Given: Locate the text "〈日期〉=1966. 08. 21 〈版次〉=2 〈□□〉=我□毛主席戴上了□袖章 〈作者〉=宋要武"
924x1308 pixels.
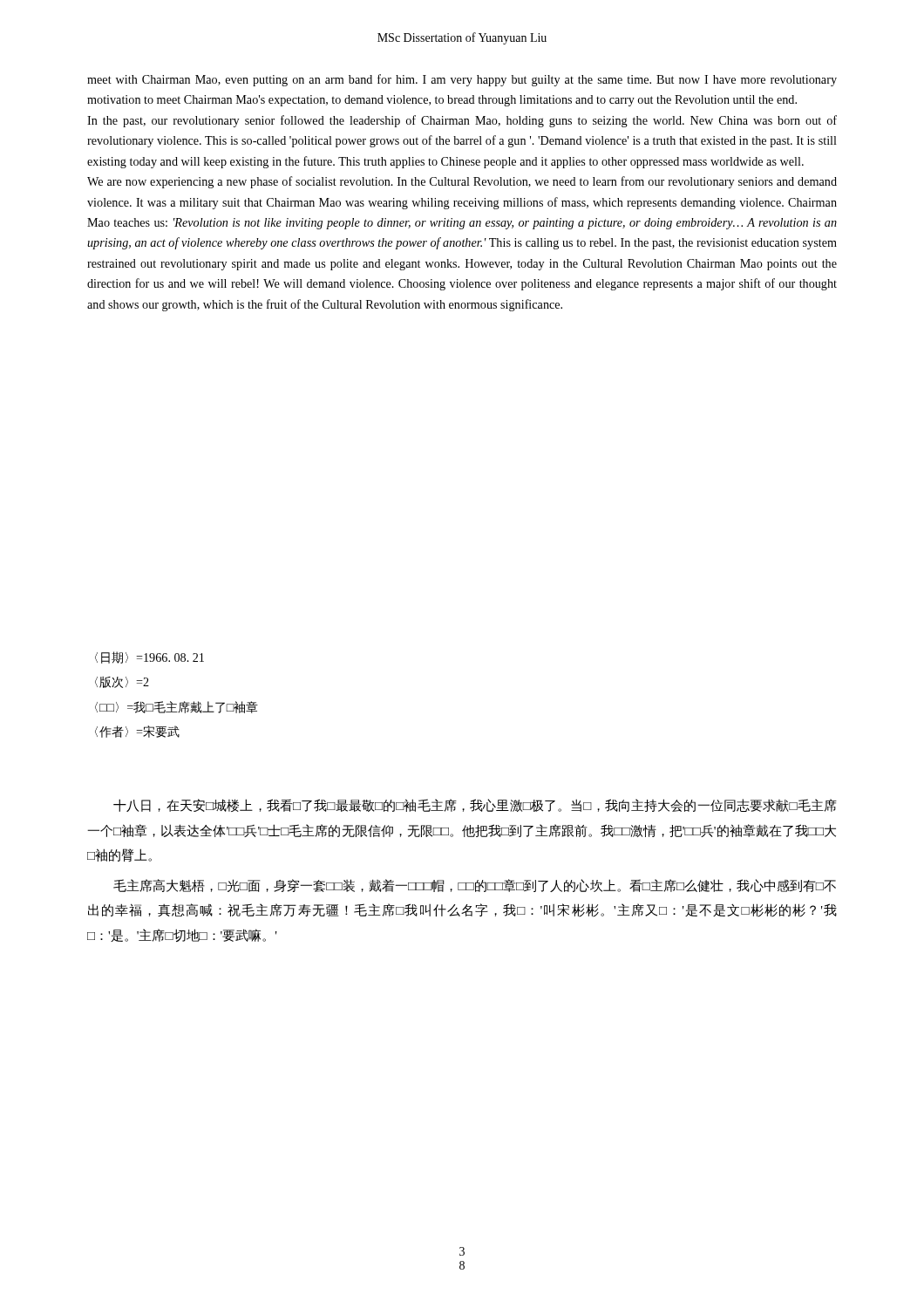Looking at the screenshot, I should point(173,695).
